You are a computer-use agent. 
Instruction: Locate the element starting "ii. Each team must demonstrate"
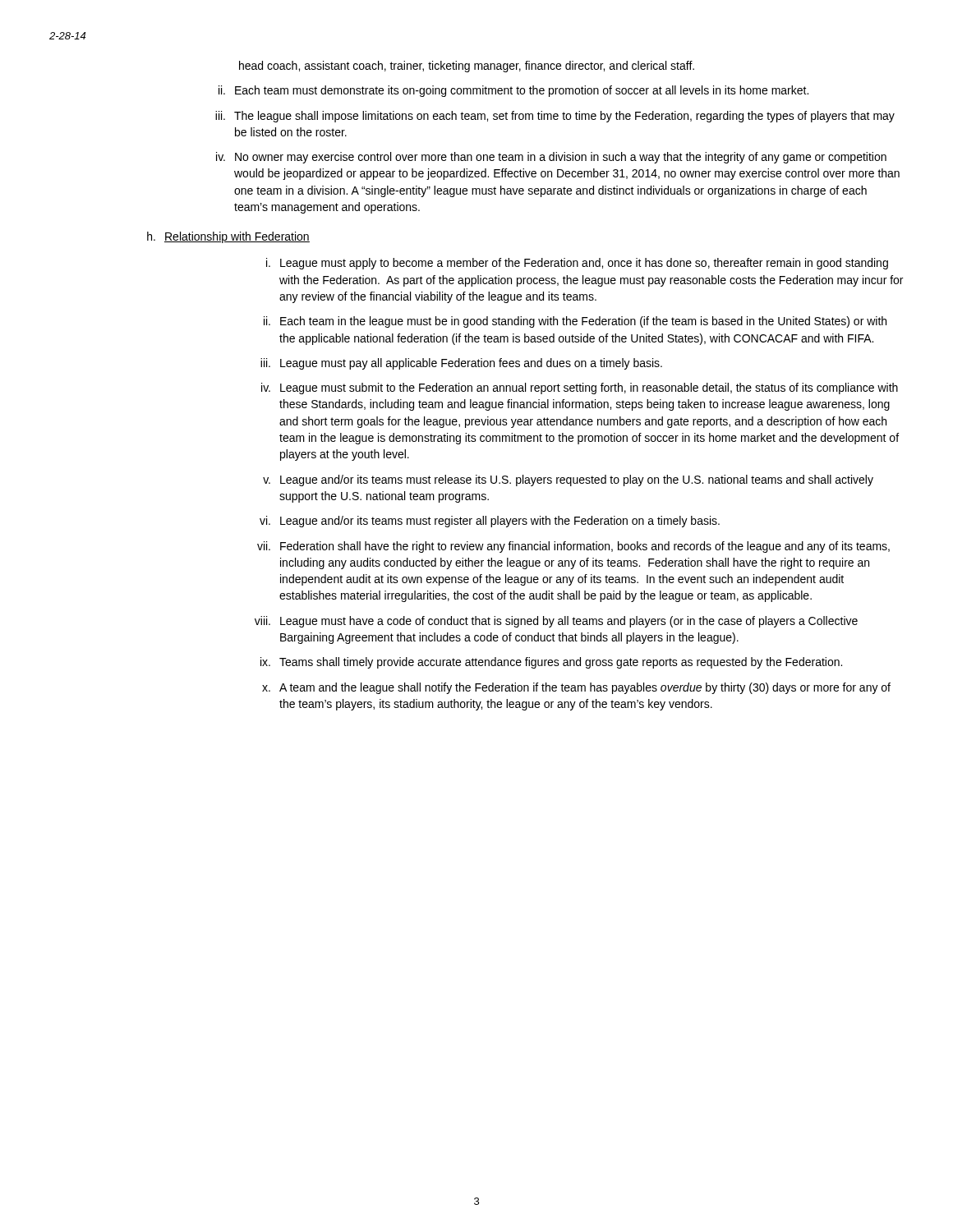click(x=550, y=91)
